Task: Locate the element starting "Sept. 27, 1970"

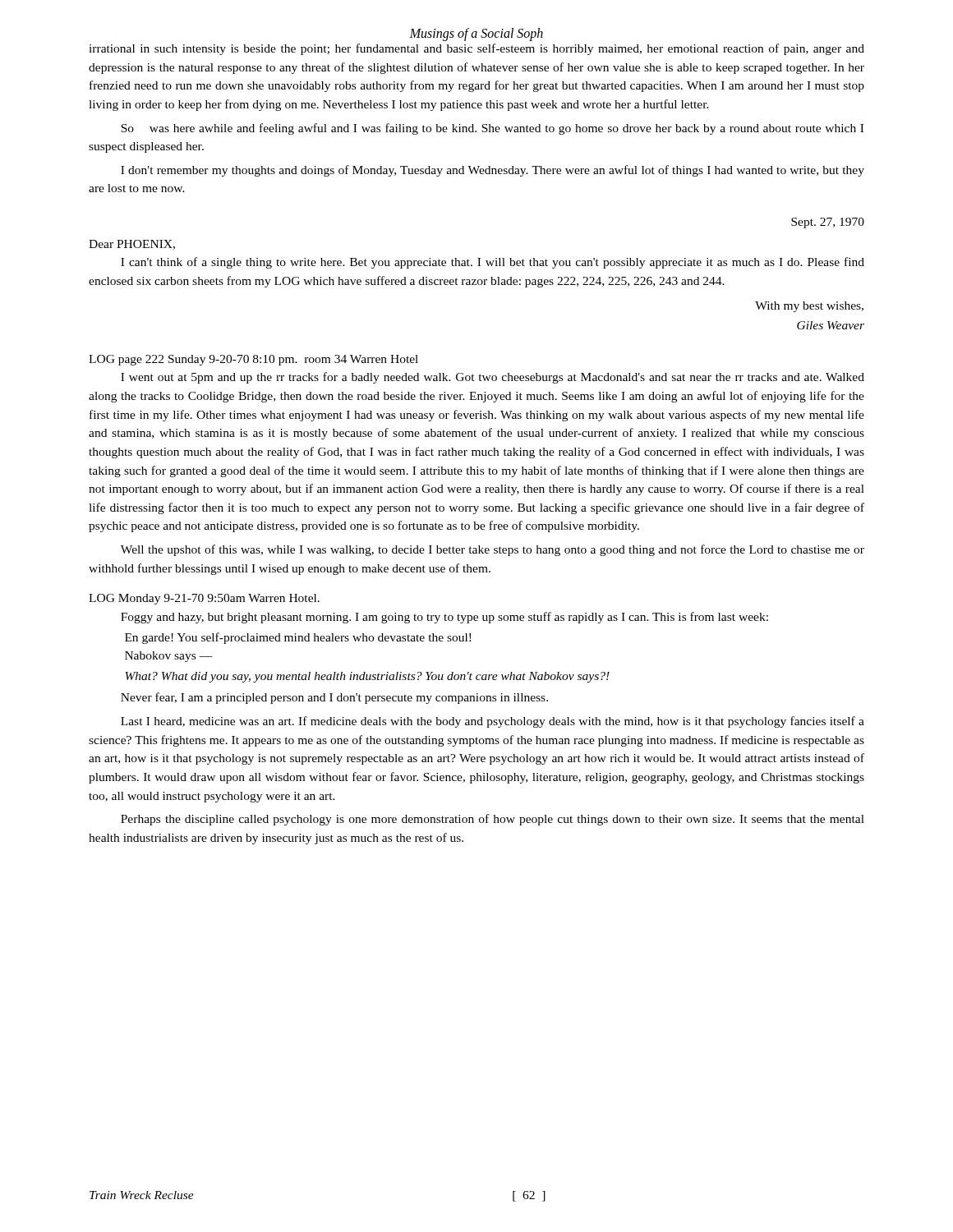Action: pos(828,223)
